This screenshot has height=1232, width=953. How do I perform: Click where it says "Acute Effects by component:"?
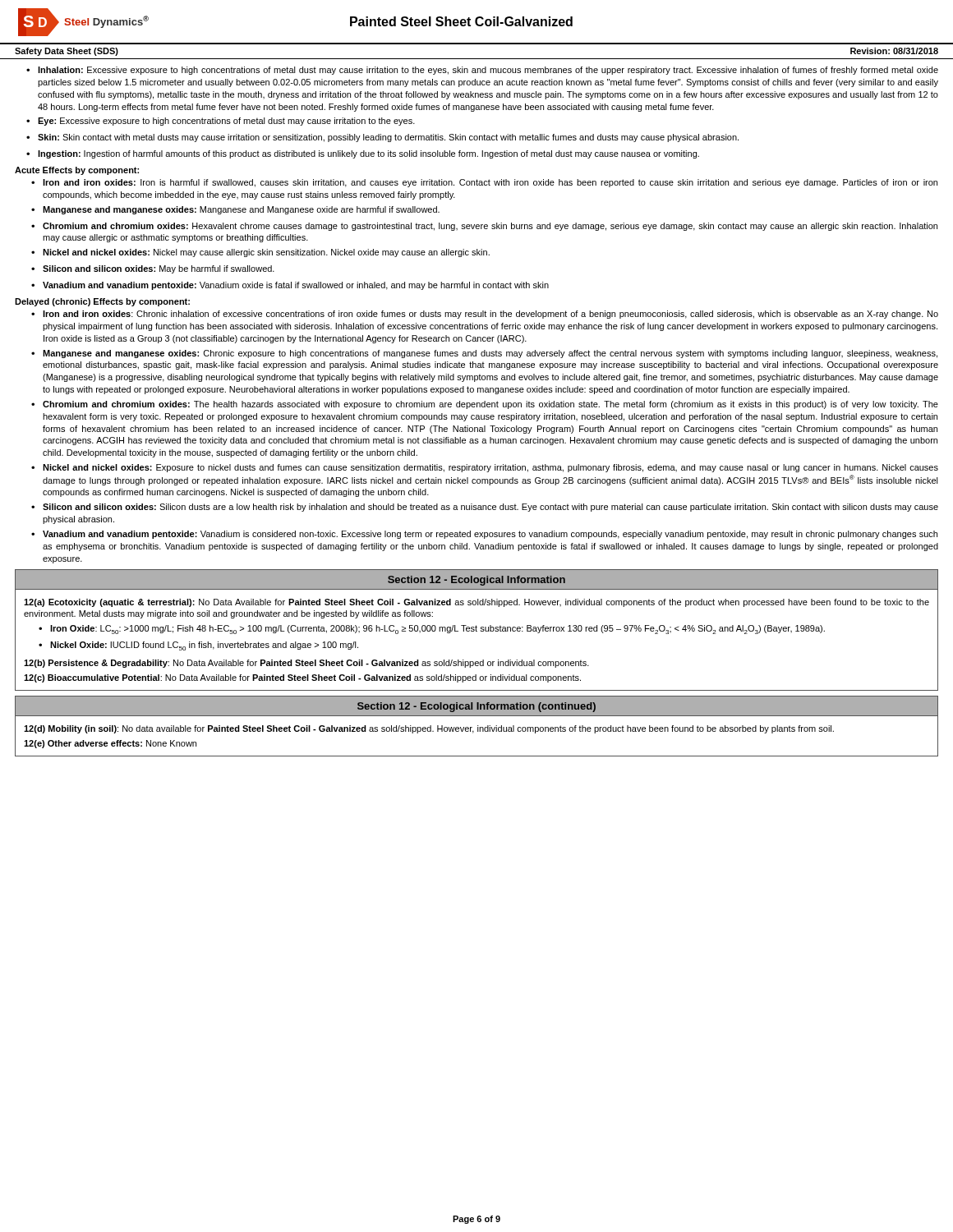tap(77, 170)
